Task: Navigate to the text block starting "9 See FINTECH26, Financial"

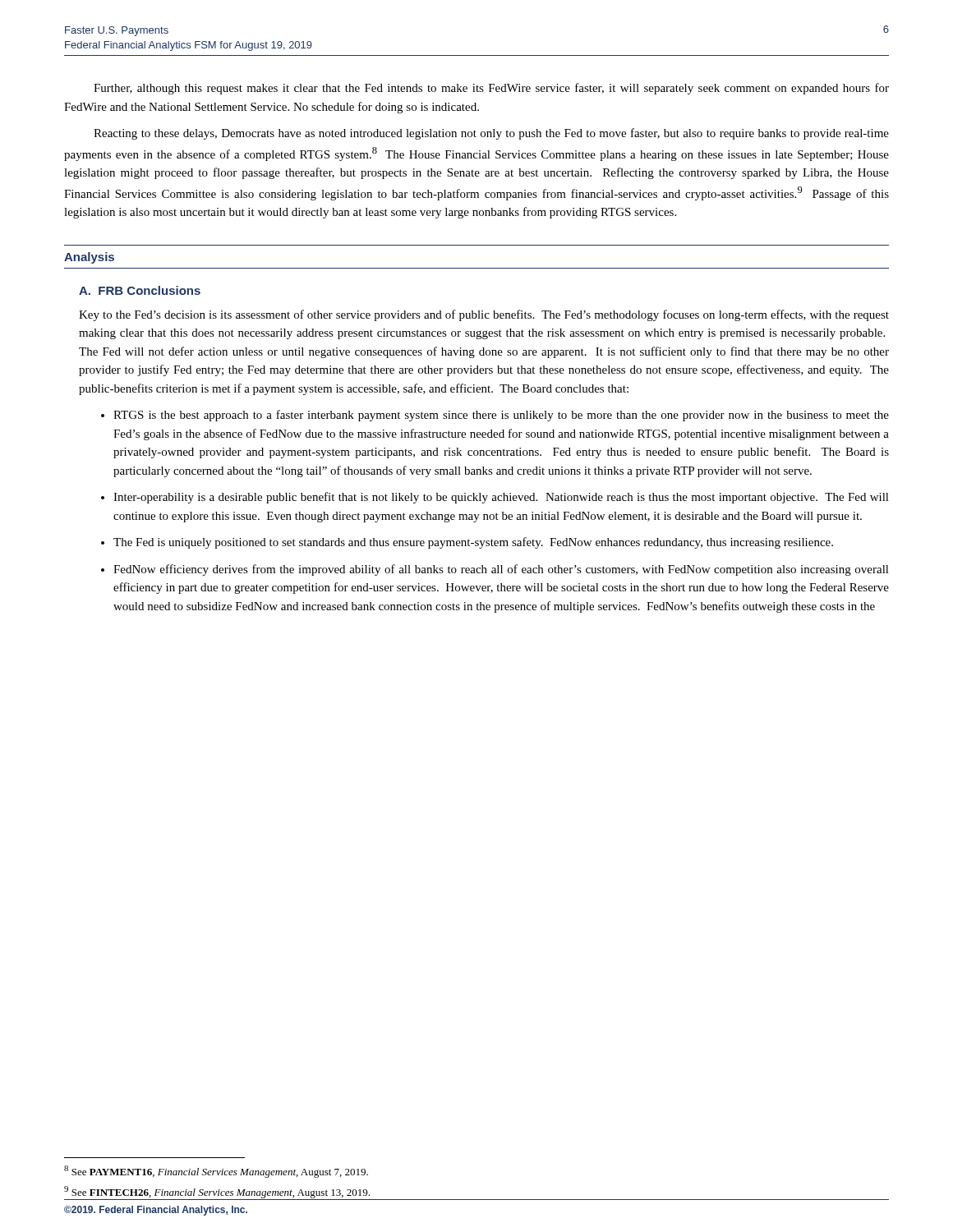Action: pos(476,1191)
